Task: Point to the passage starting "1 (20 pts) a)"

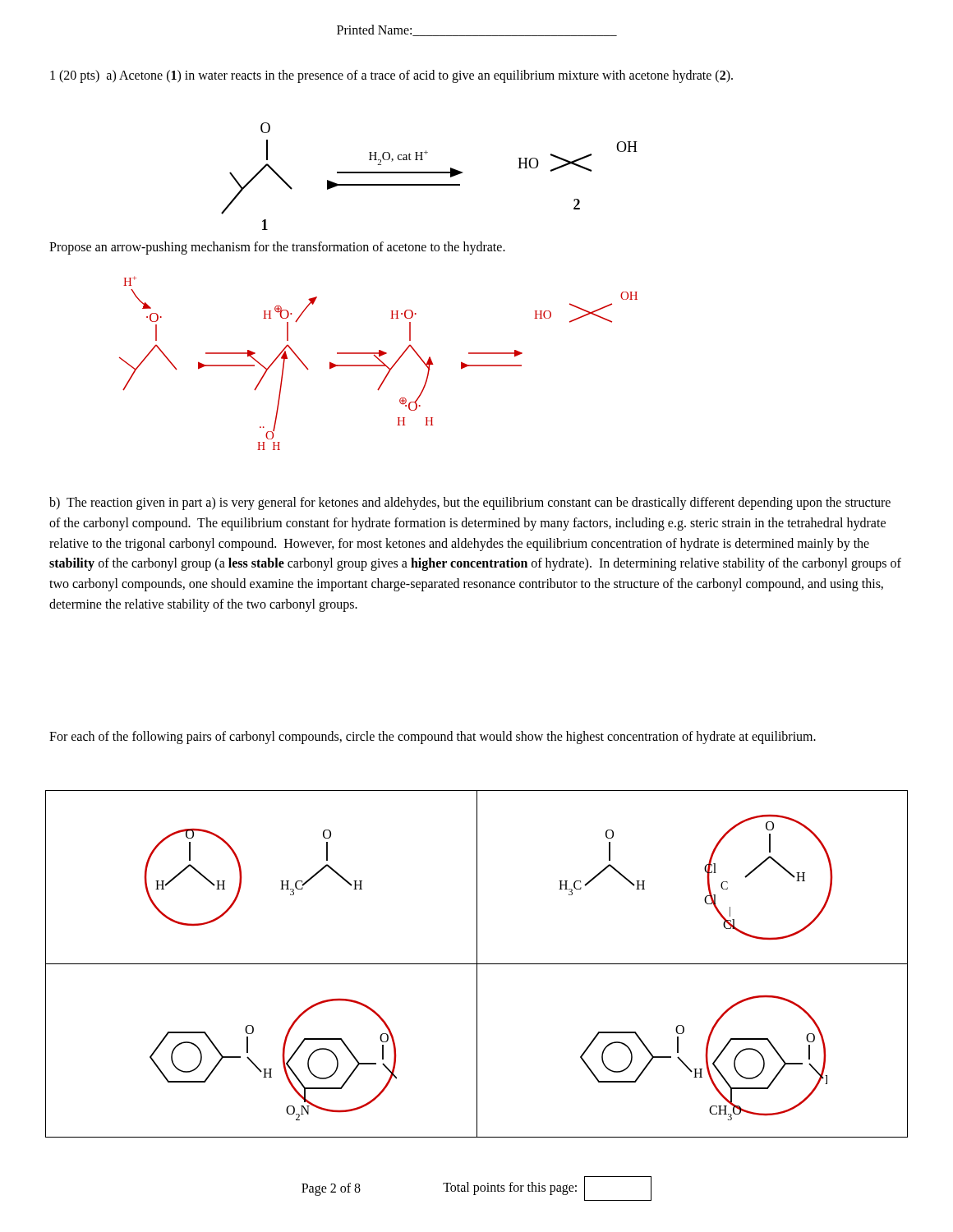Action: [391, 75]
